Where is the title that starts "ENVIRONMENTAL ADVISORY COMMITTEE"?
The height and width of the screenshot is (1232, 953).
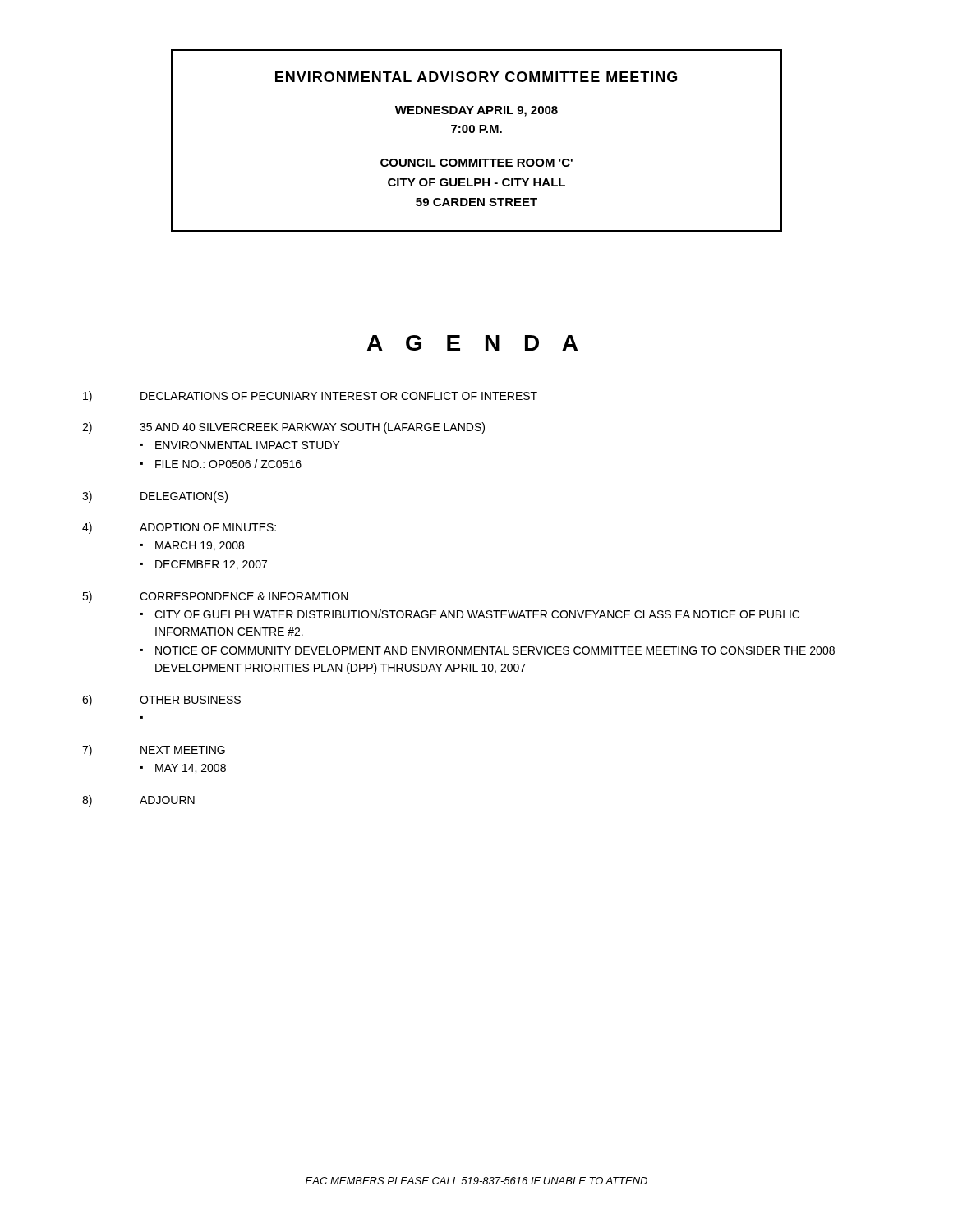click(x=476, y=140)
